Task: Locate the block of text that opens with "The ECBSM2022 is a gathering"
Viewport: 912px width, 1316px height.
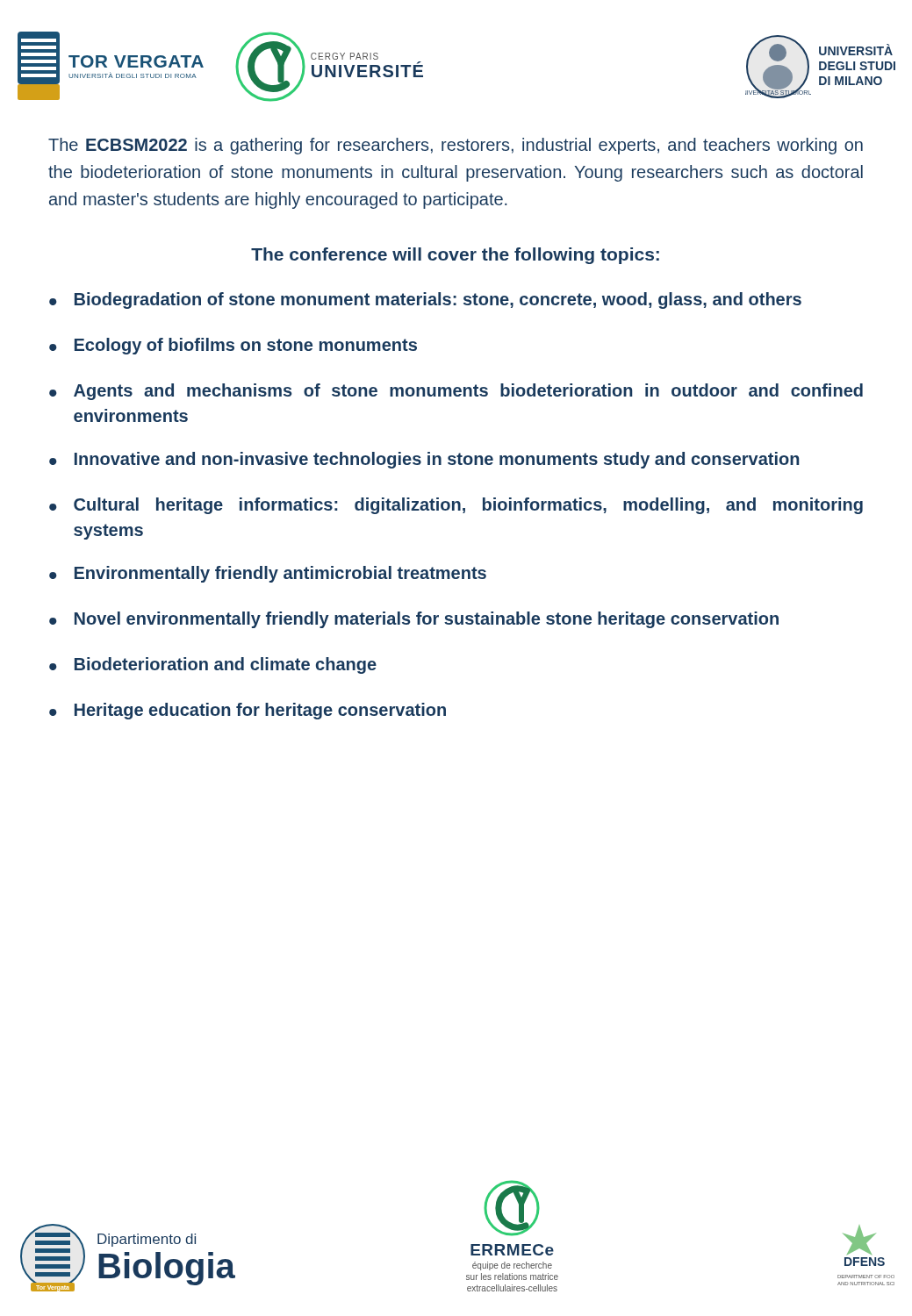Action: (456, 172)
